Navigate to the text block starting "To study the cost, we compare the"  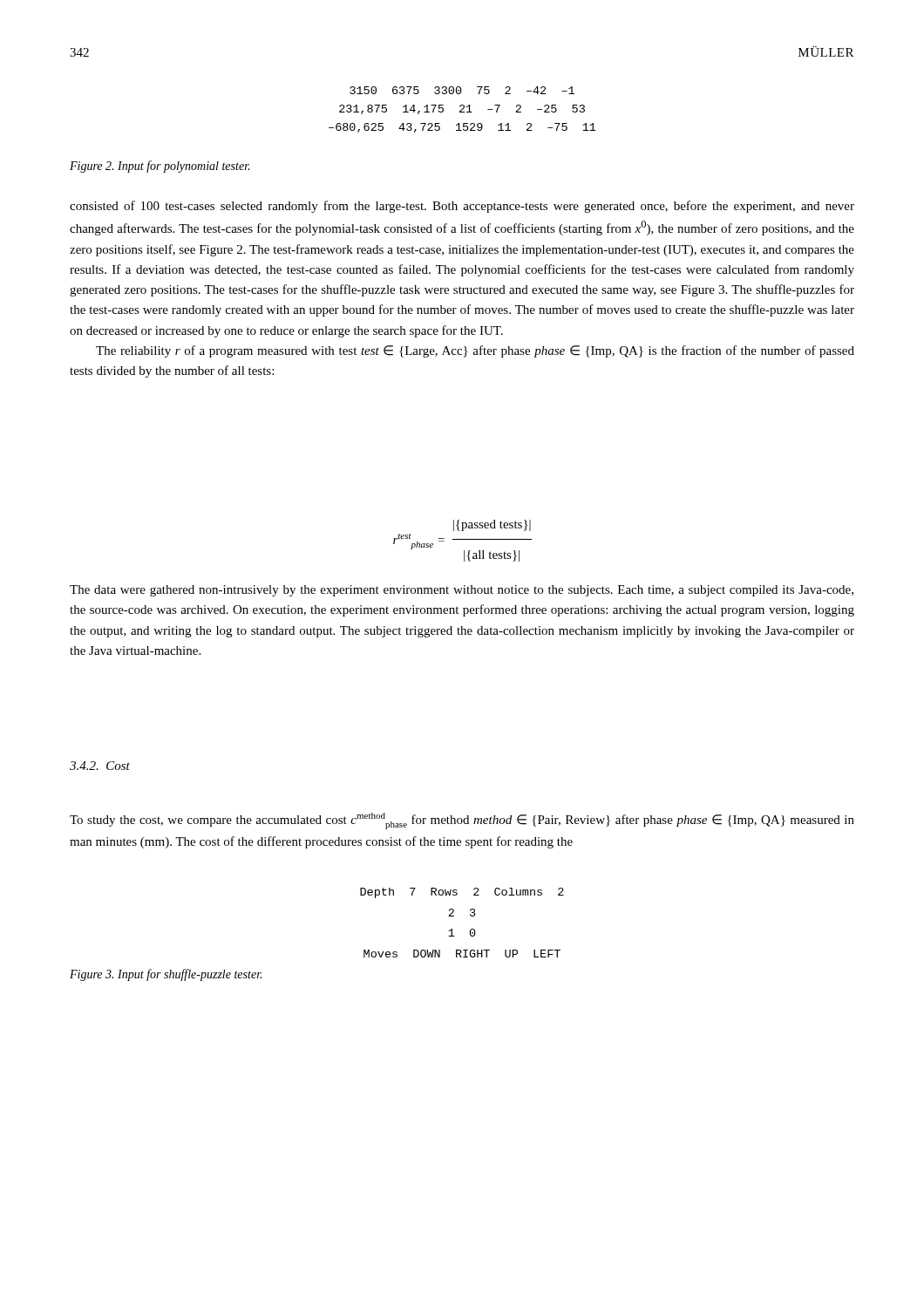(x=462, y=830)
